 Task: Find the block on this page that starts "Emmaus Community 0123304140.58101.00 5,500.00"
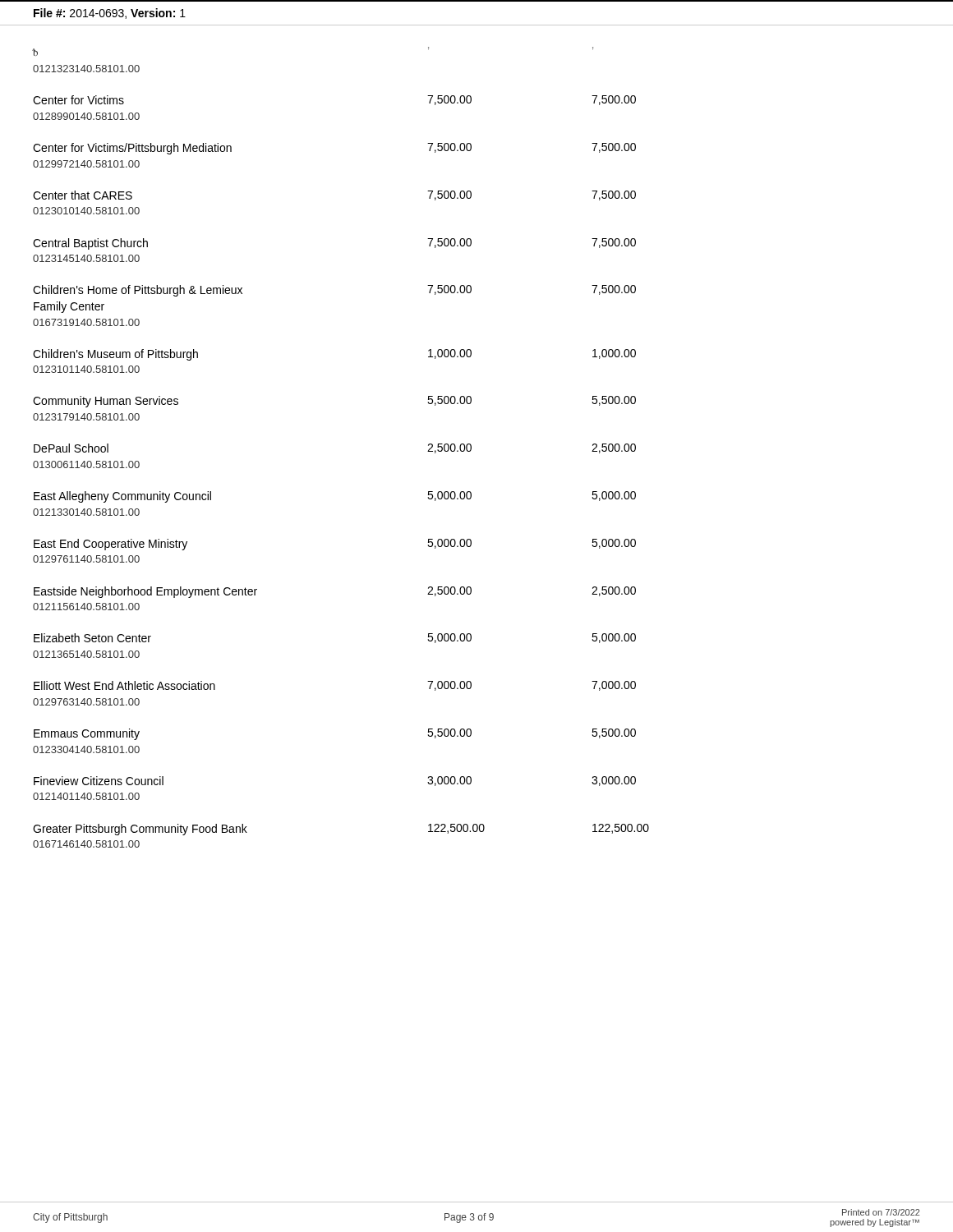pos(83,735)
